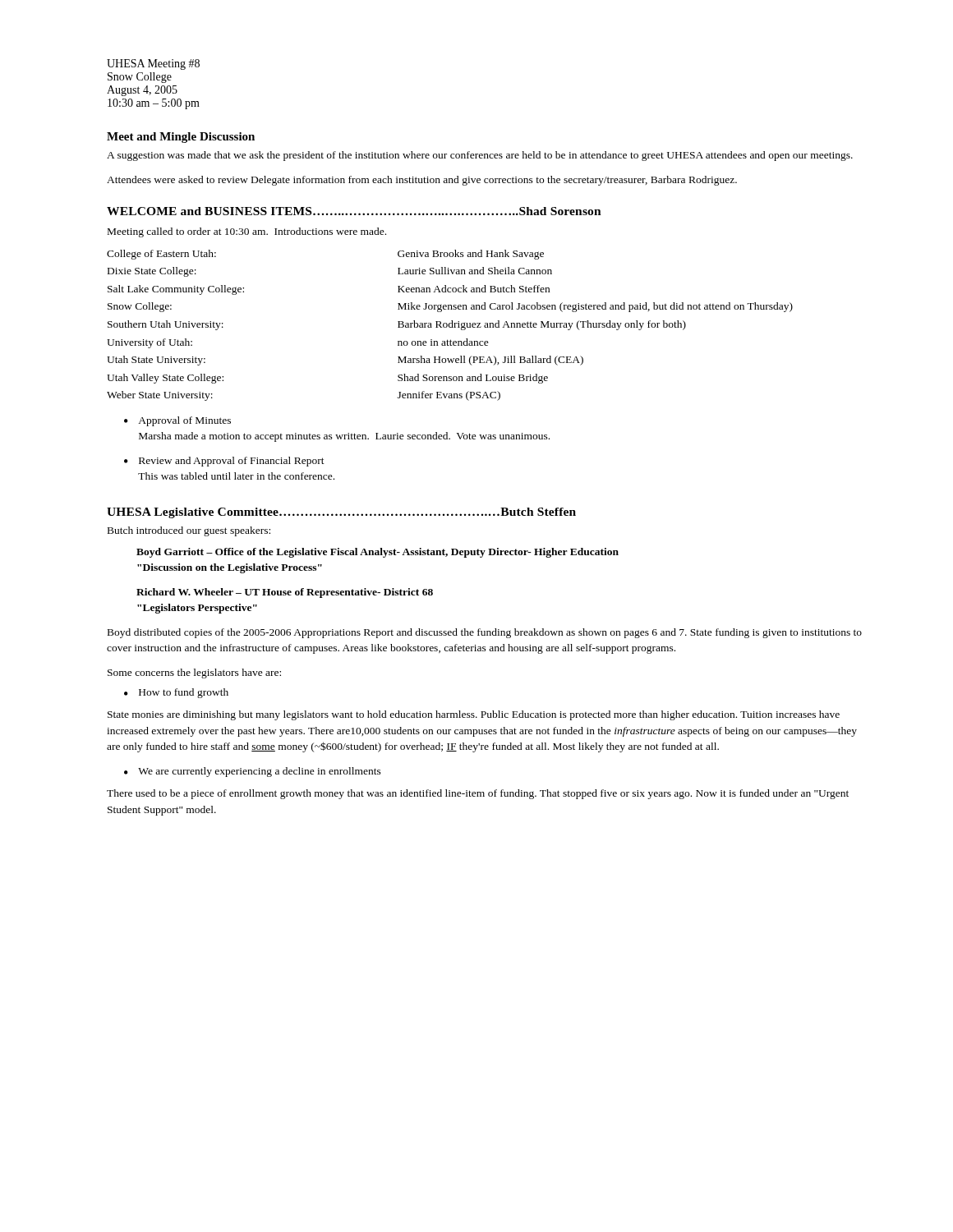Find the section header containing "Meet and Mingle Discussion"
953x1232 pixels.
coord(181,138)
